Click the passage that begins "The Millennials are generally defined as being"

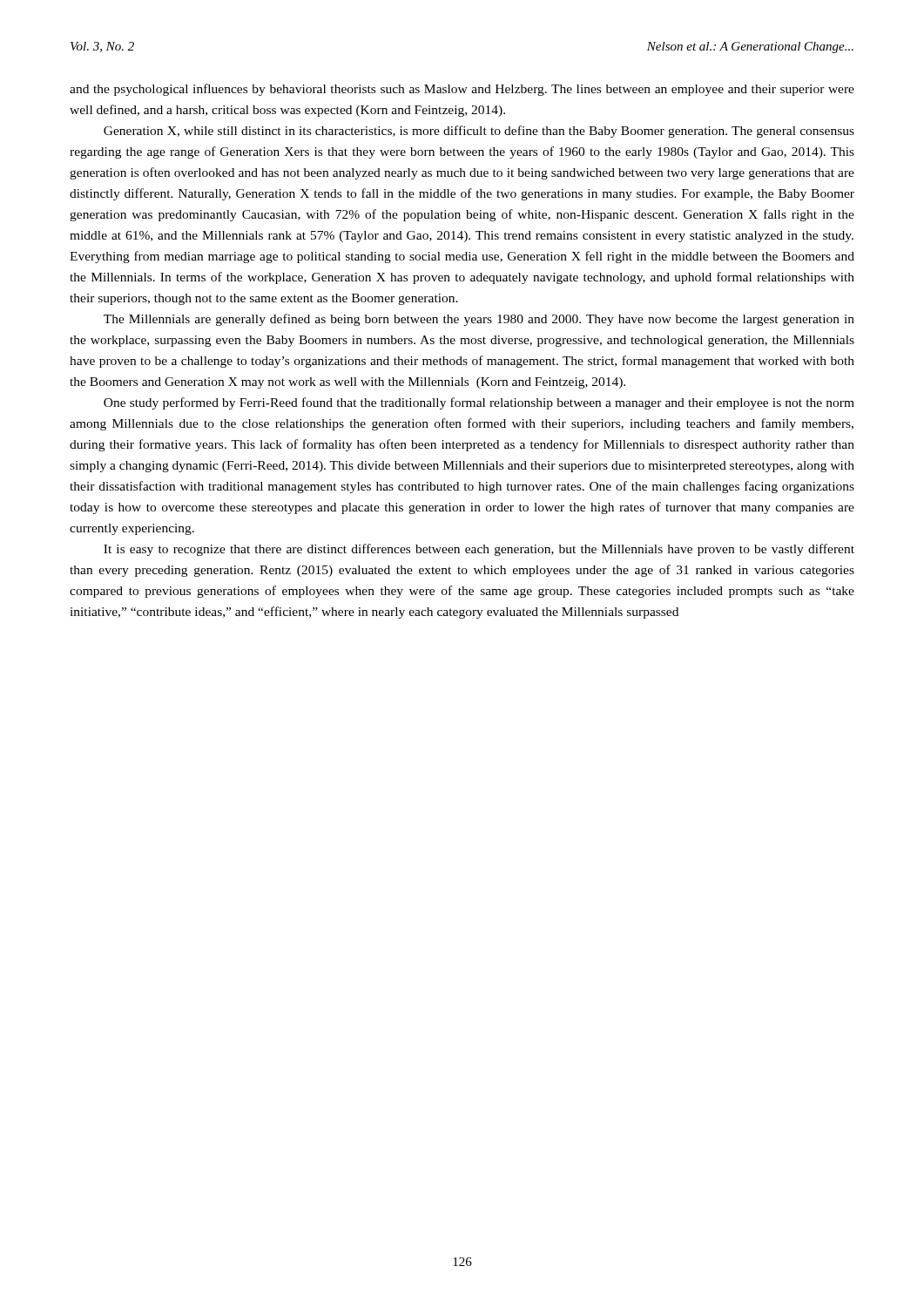coord(462,350)
